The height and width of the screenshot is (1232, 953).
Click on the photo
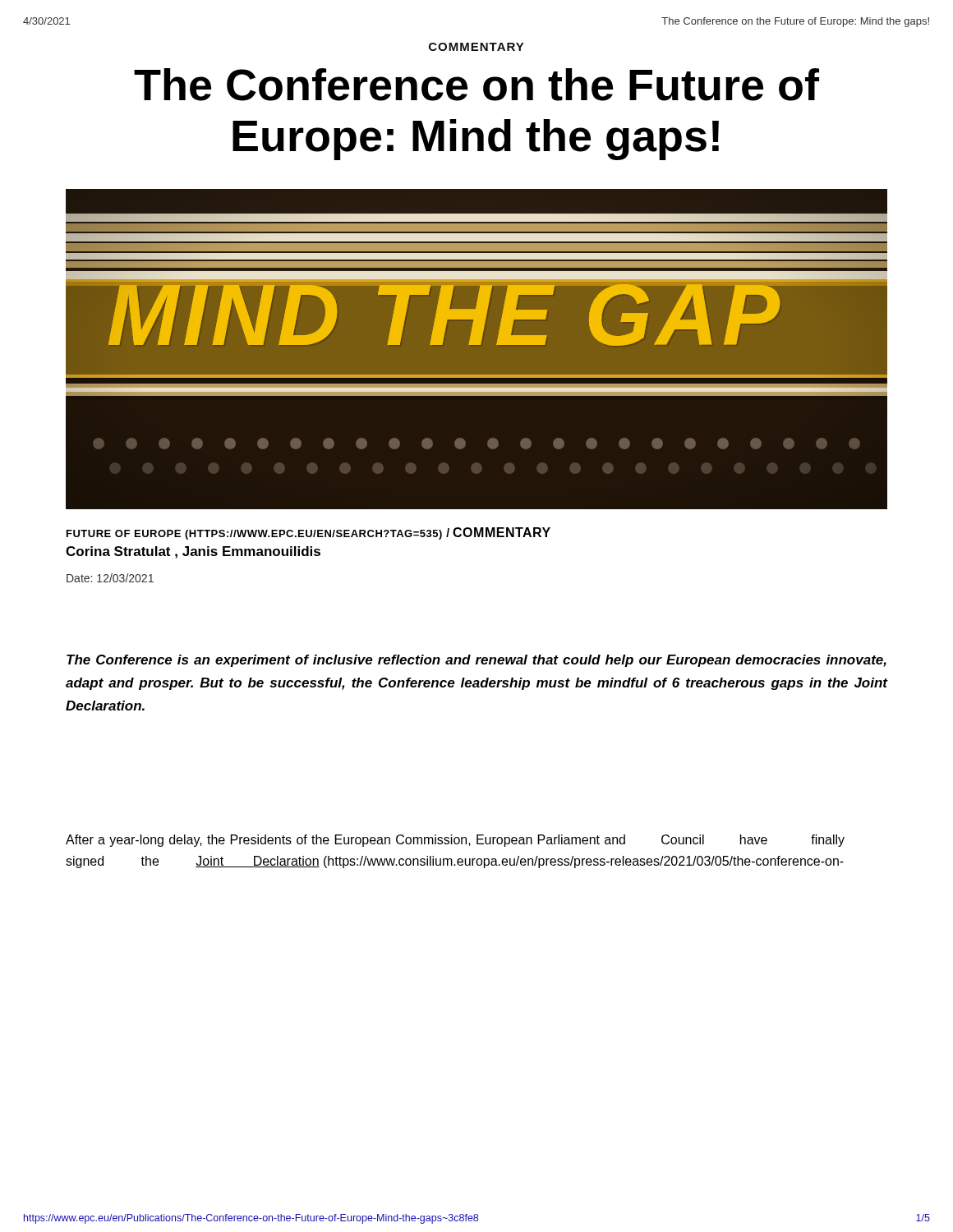tap(476, 349)
